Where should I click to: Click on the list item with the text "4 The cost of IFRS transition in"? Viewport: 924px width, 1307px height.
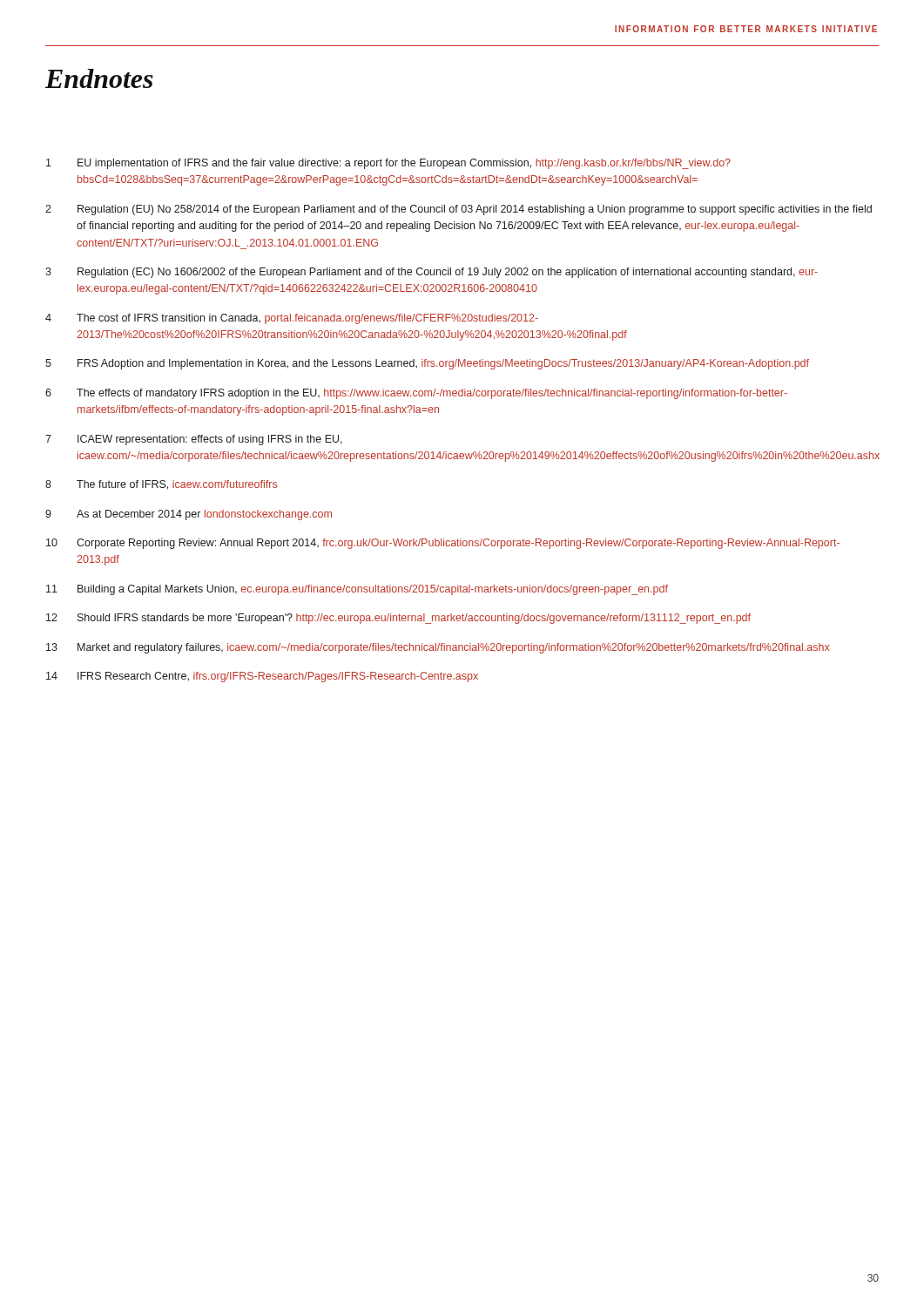tap(462, 327)
